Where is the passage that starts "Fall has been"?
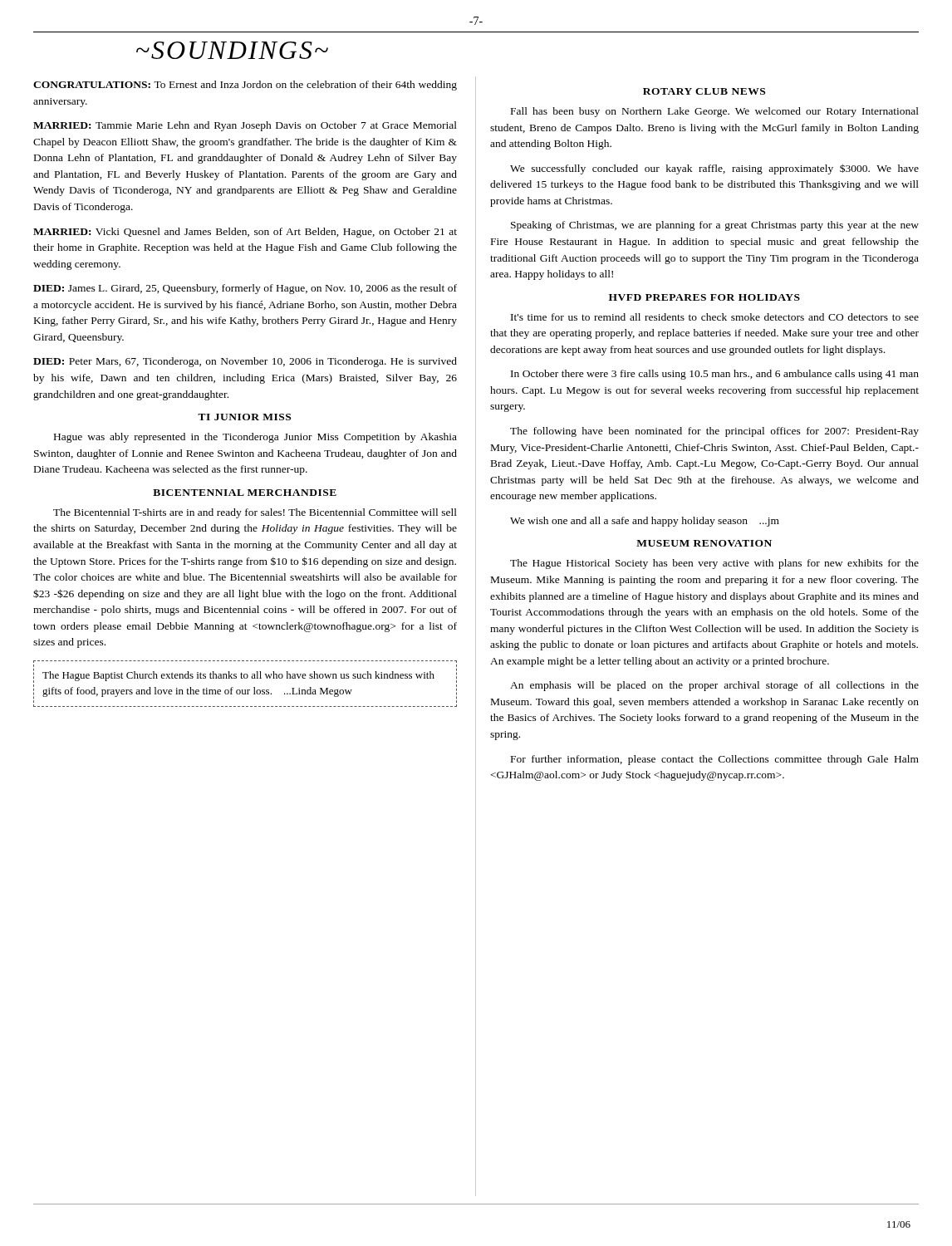952x1246 pixels. (704, 193)
